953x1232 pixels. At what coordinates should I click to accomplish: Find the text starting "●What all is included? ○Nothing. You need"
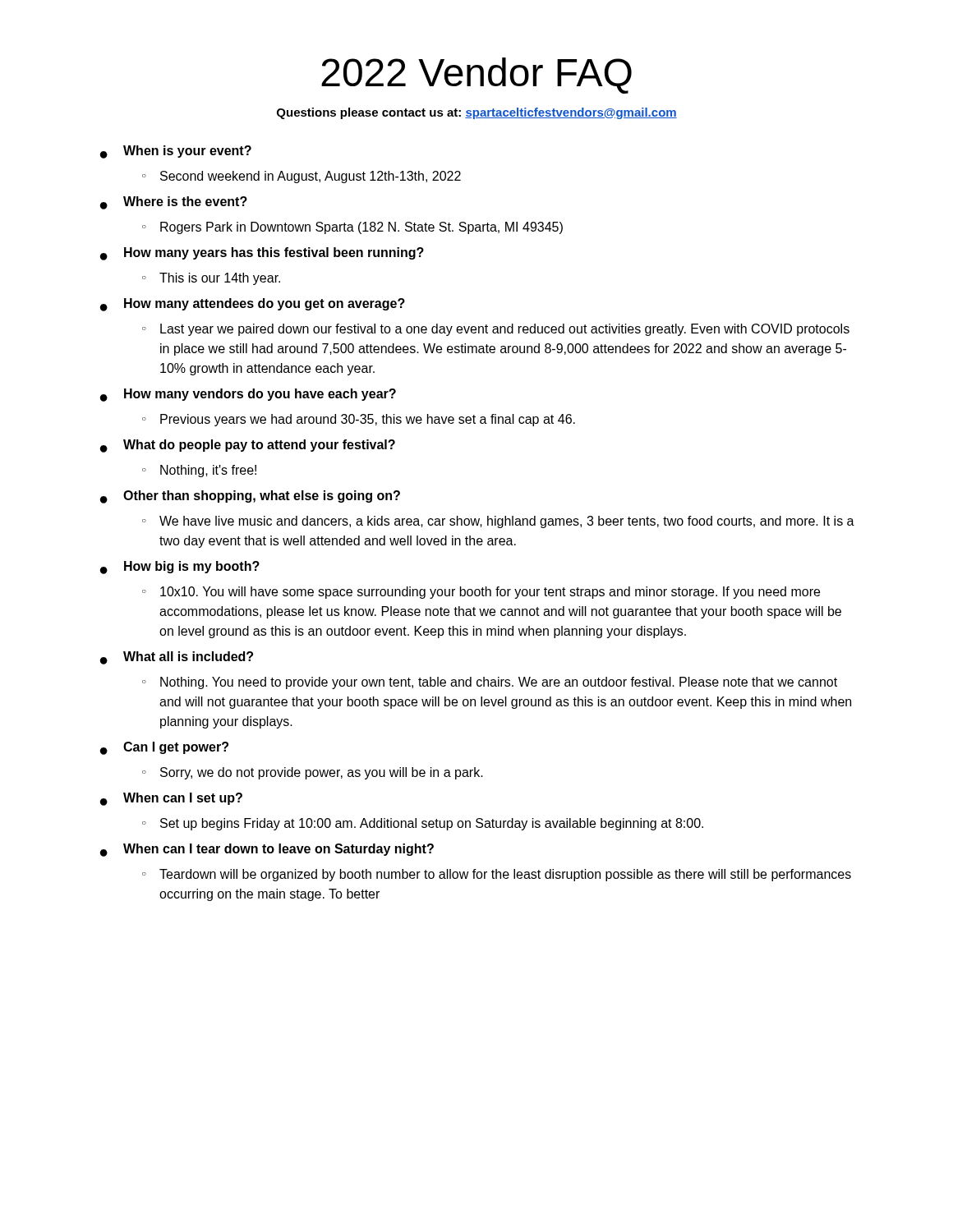[x=476, y=690]
